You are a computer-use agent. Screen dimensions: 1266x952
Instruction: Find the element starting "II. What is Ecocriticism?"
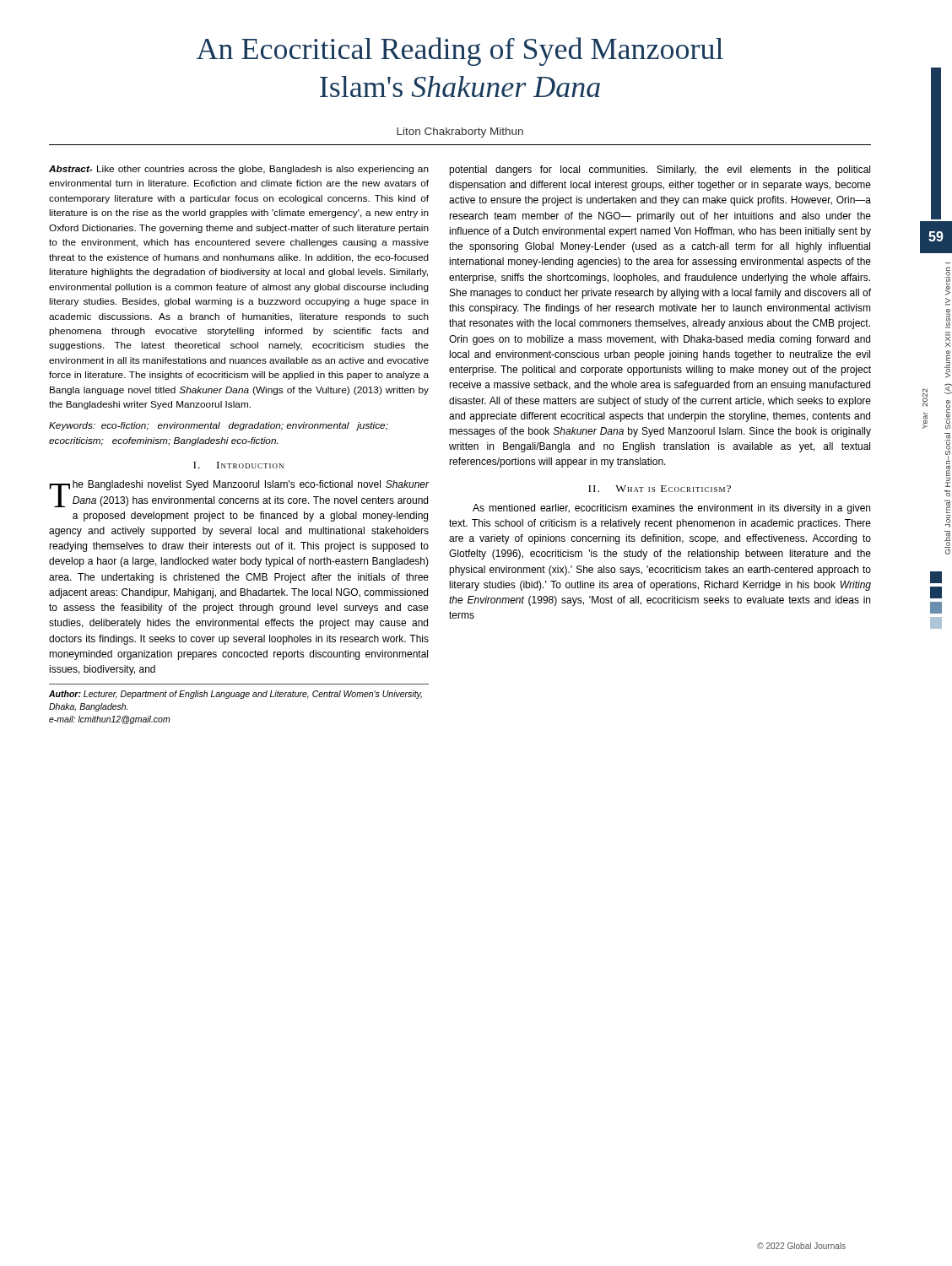660,488
